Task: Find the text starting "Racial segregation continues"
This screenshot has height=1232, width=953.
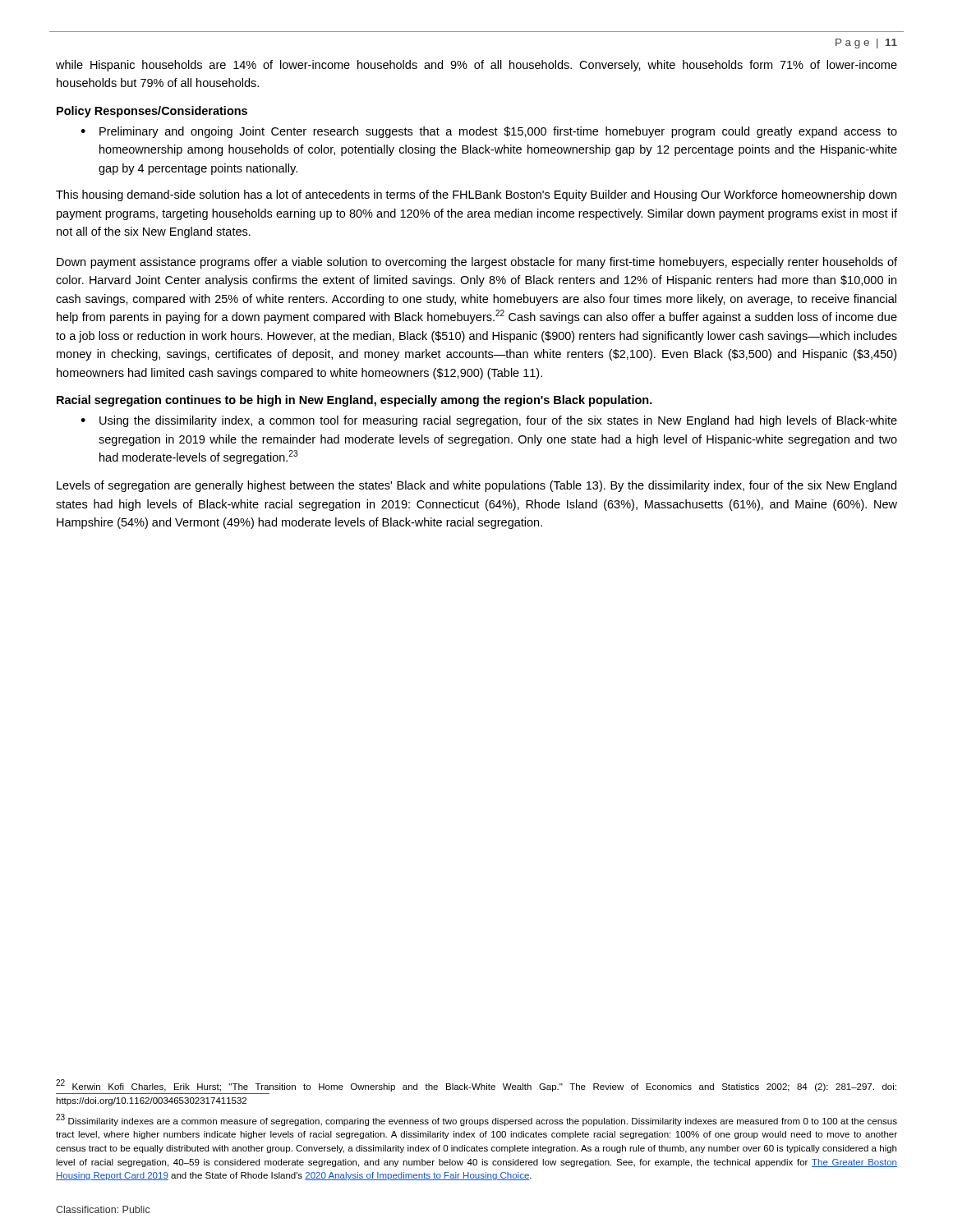Action: (x=354, y=400)
